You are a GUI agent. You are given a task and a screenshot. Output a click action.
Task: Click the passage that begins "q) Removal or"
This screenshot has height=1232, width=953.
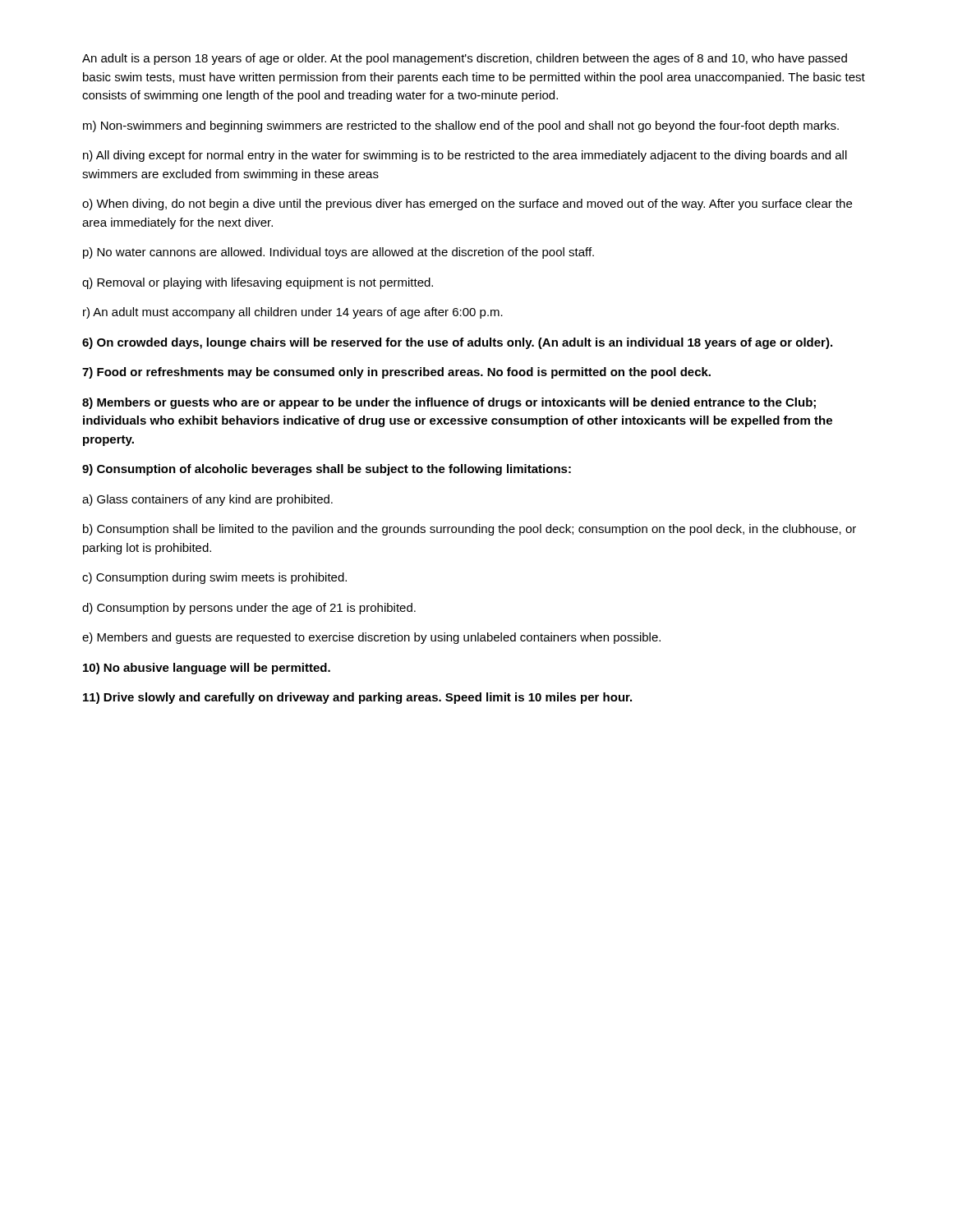[x=258, y=282]
